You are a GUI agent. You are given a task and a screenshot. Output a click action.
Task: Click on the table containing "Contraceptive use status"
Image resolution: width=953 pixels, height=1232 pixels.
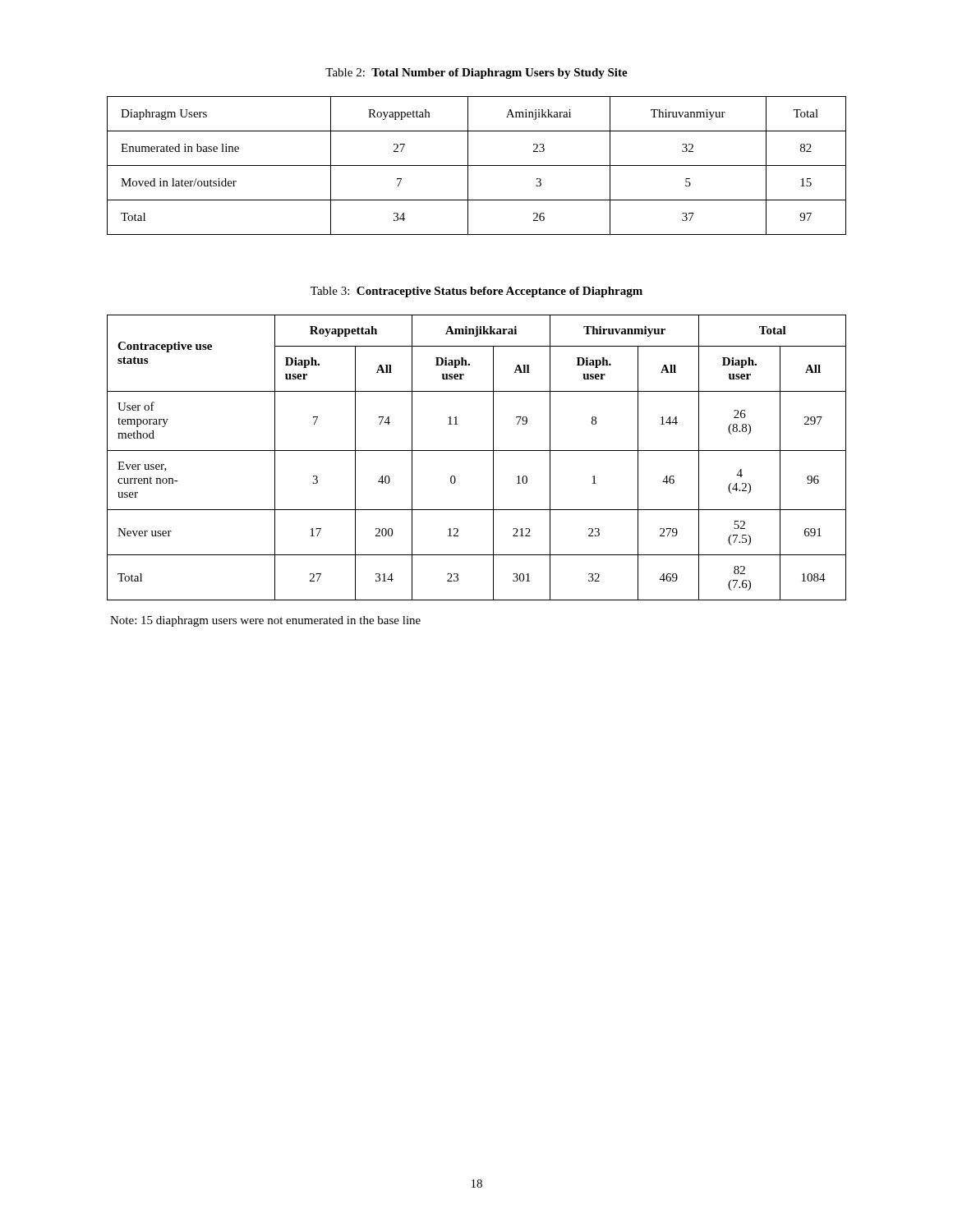[x=476, y=457]
